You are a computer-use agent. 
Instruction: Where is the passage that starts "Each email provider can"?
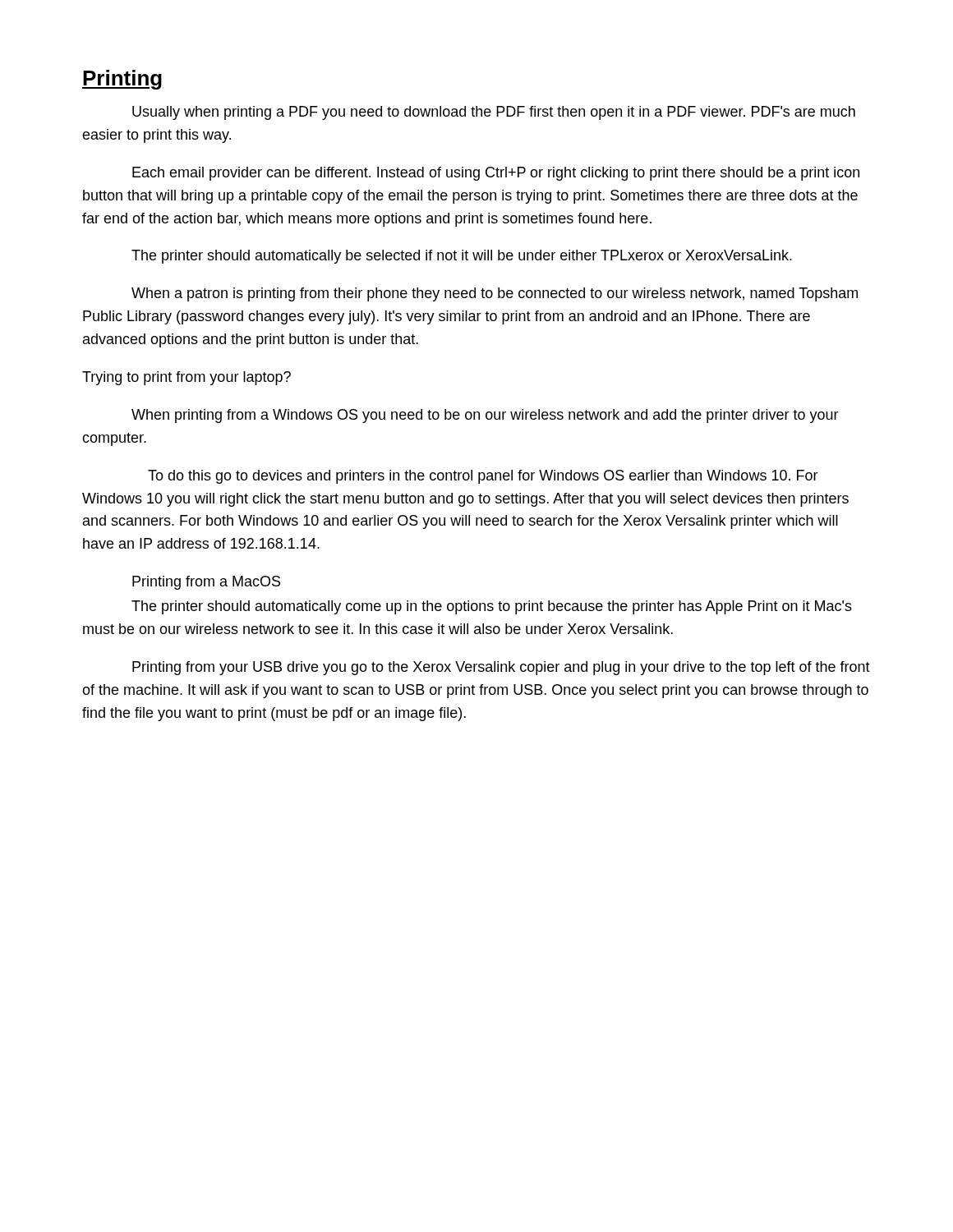click(471, 195)
